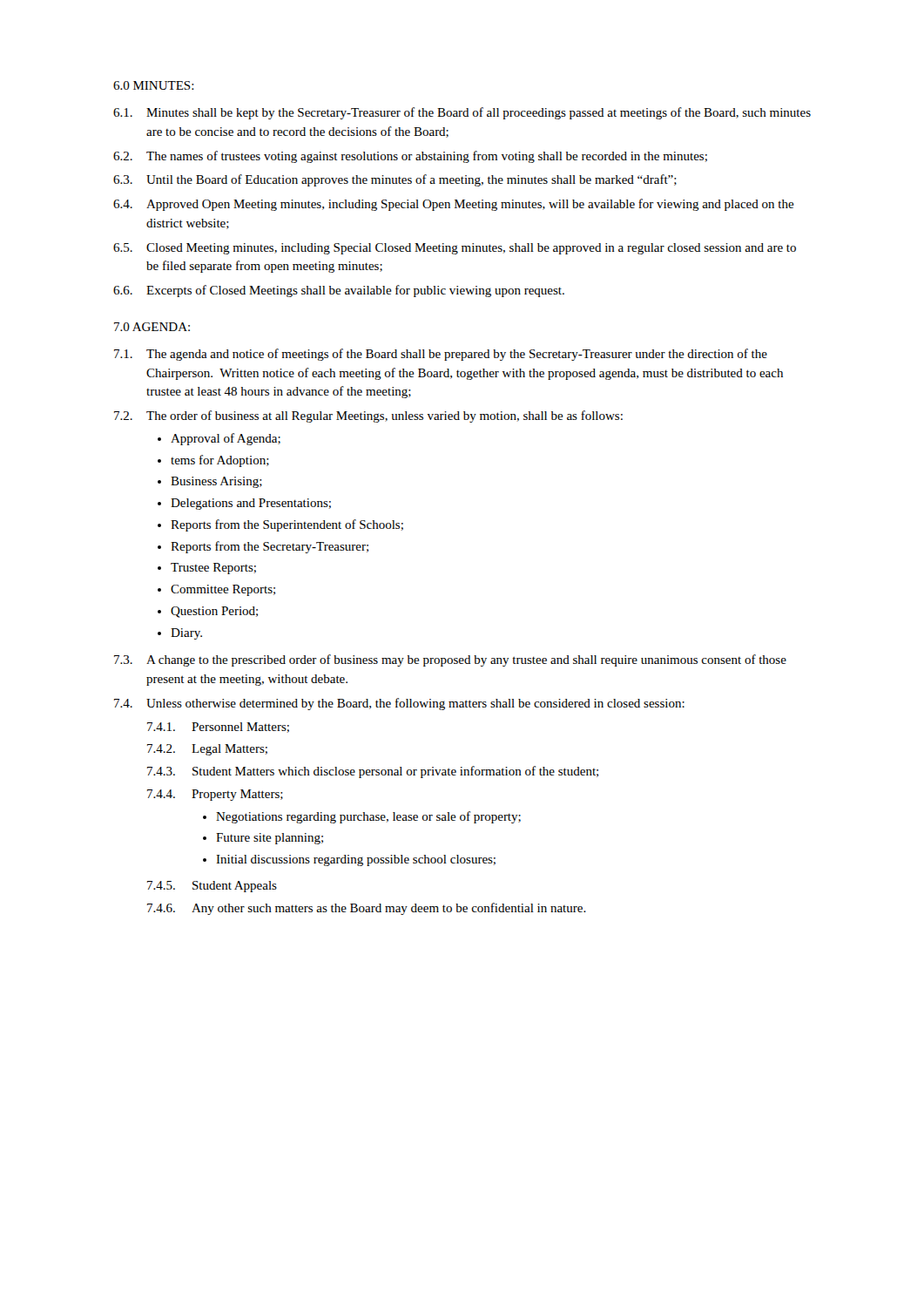This screenshot has height=1307, width=924.
Task: Point to the block beginning "6.3. Until the"
Action: pyautogui.click(x=462, y=180)
